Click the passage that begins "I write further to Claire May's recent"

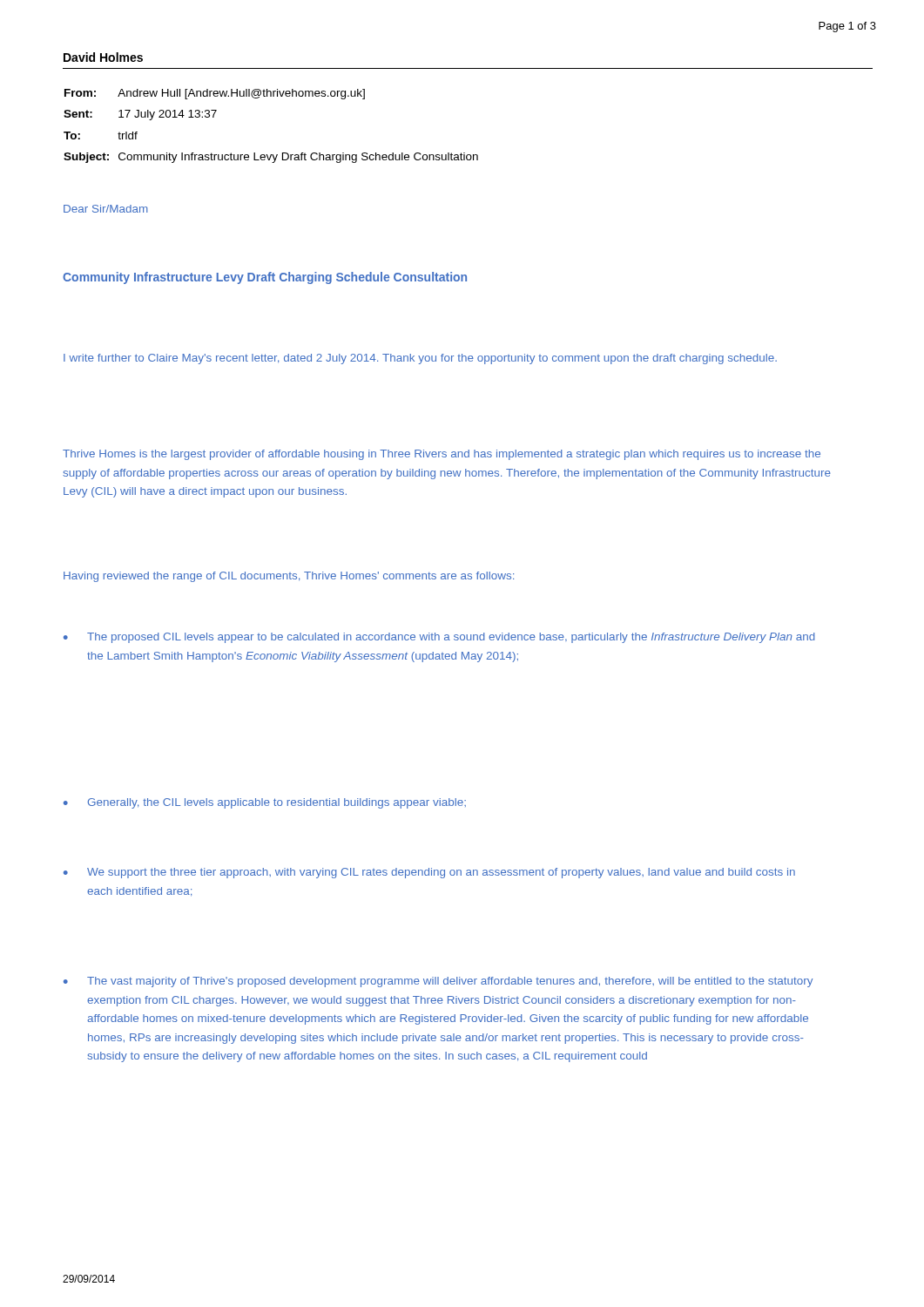pyautogui.click(x=420, y=358)
